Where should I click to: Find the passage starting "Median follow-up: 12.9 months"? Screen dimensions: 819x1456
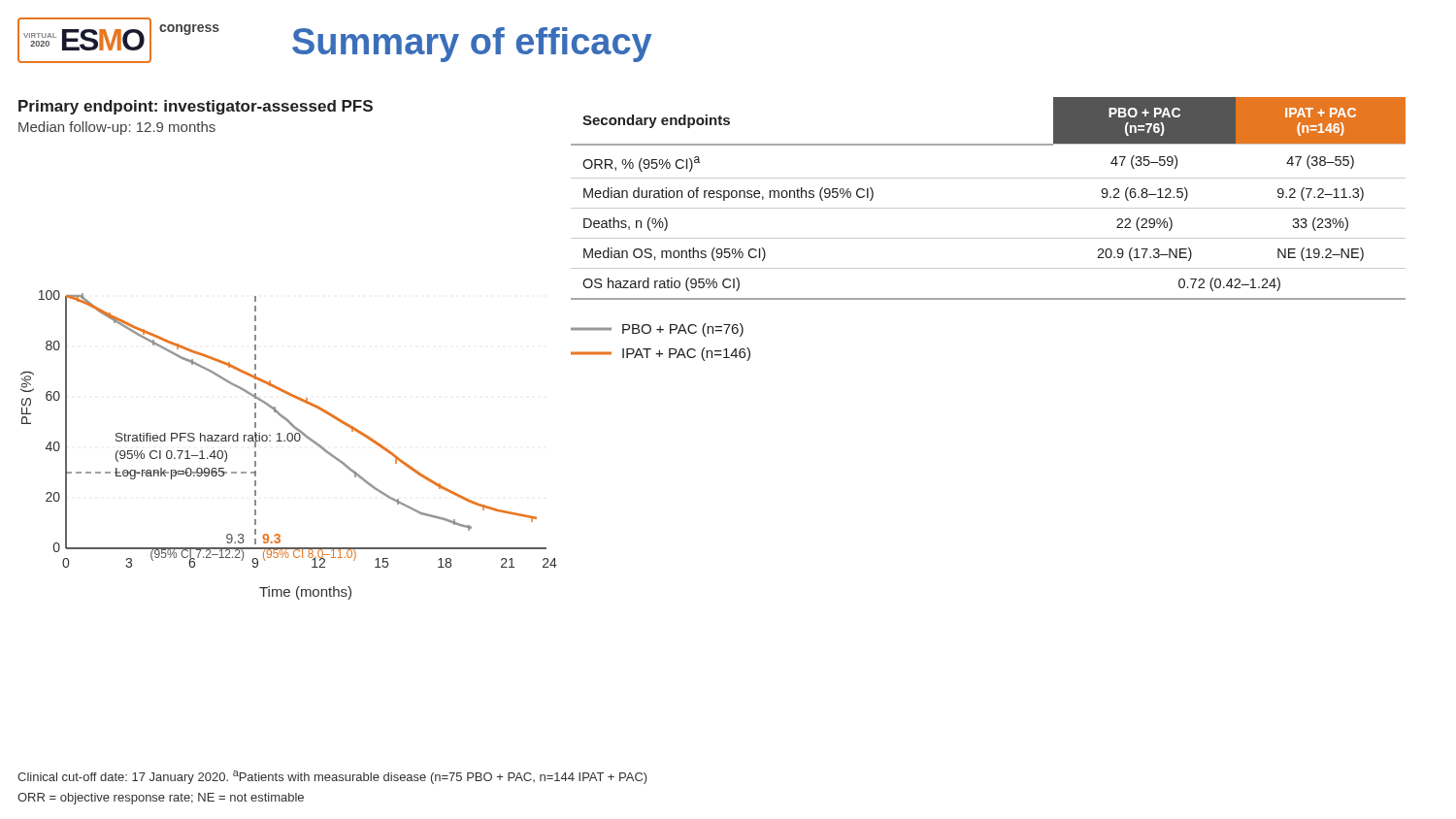point(117,127)
